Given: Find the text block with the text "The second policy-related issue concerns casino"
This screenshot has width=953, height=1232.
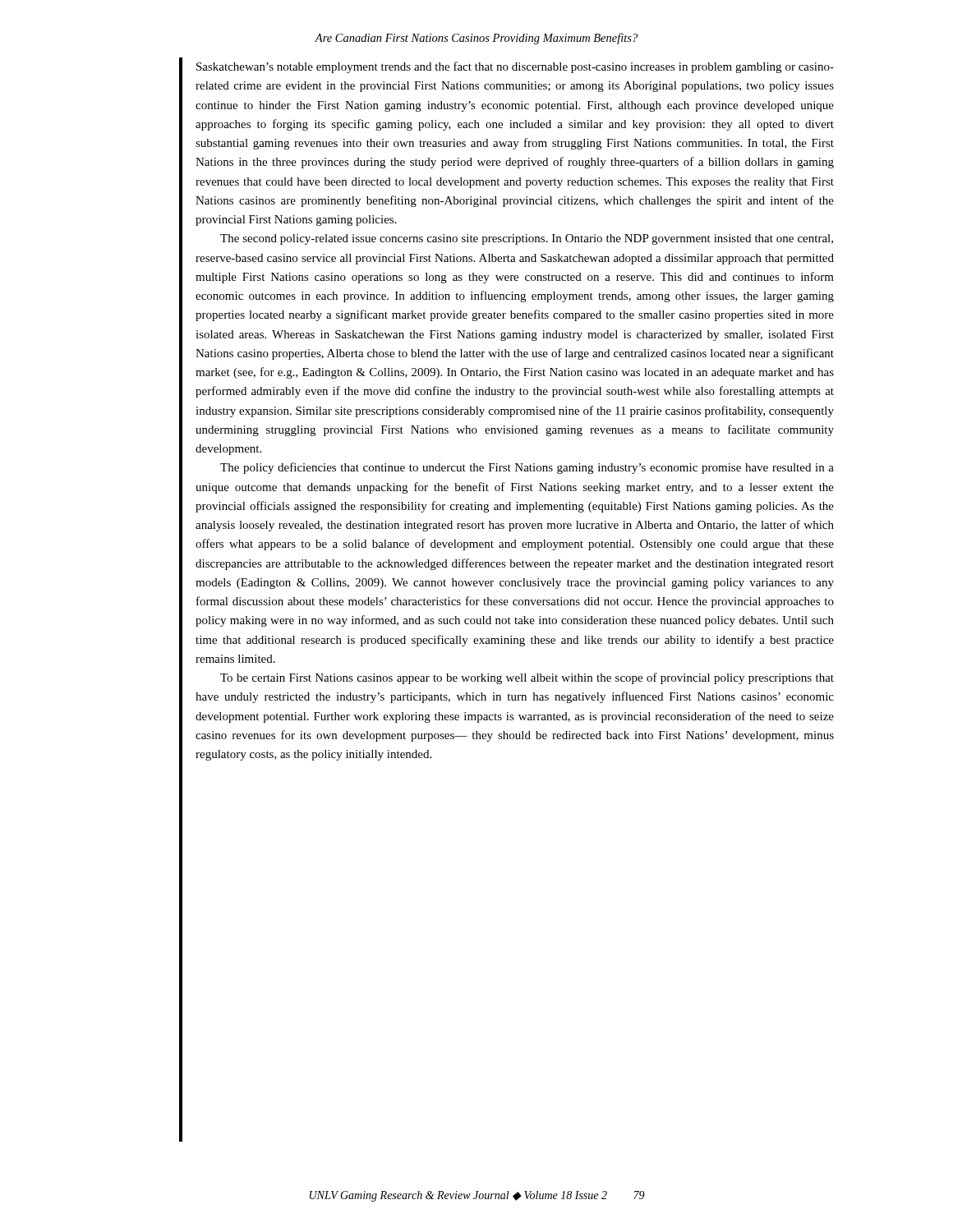Looking at the screenshot, I should [x=515, y=344].
